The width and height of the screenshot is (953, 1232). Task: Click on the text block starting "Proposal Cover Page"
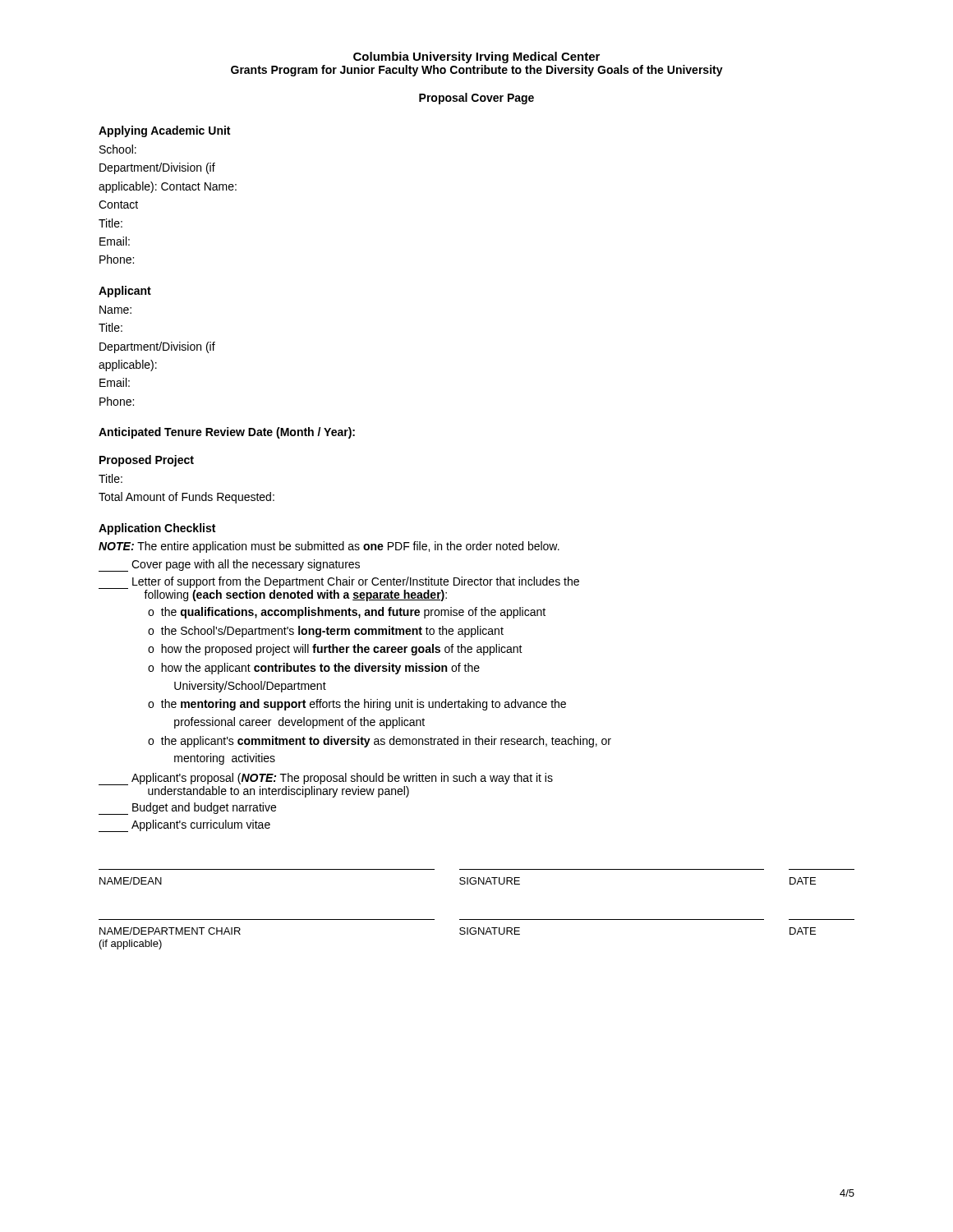coord(476,98)
